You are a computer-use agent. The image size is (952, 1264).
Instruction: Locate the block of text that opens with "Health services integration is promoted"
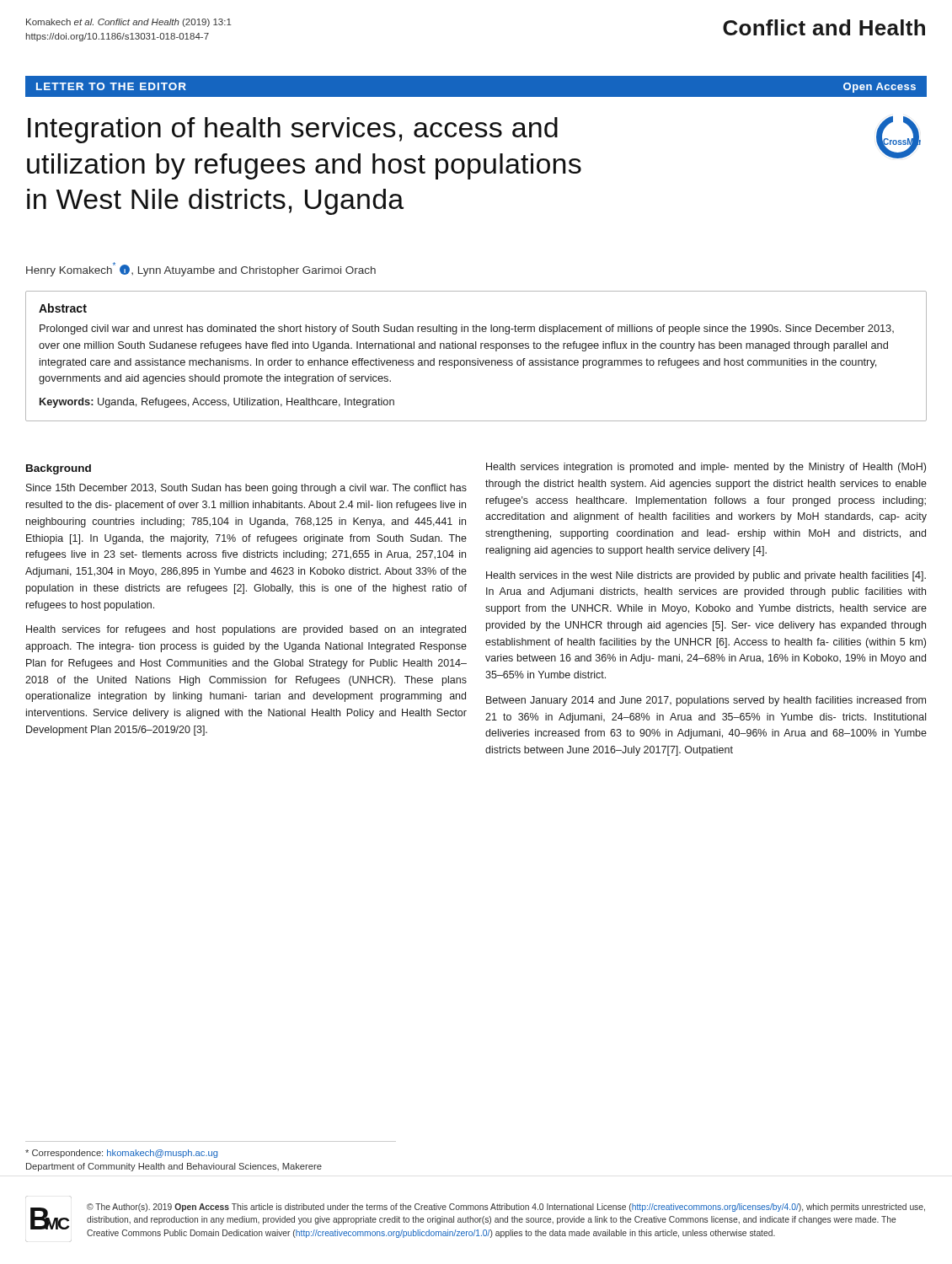(x=706, y=508)
